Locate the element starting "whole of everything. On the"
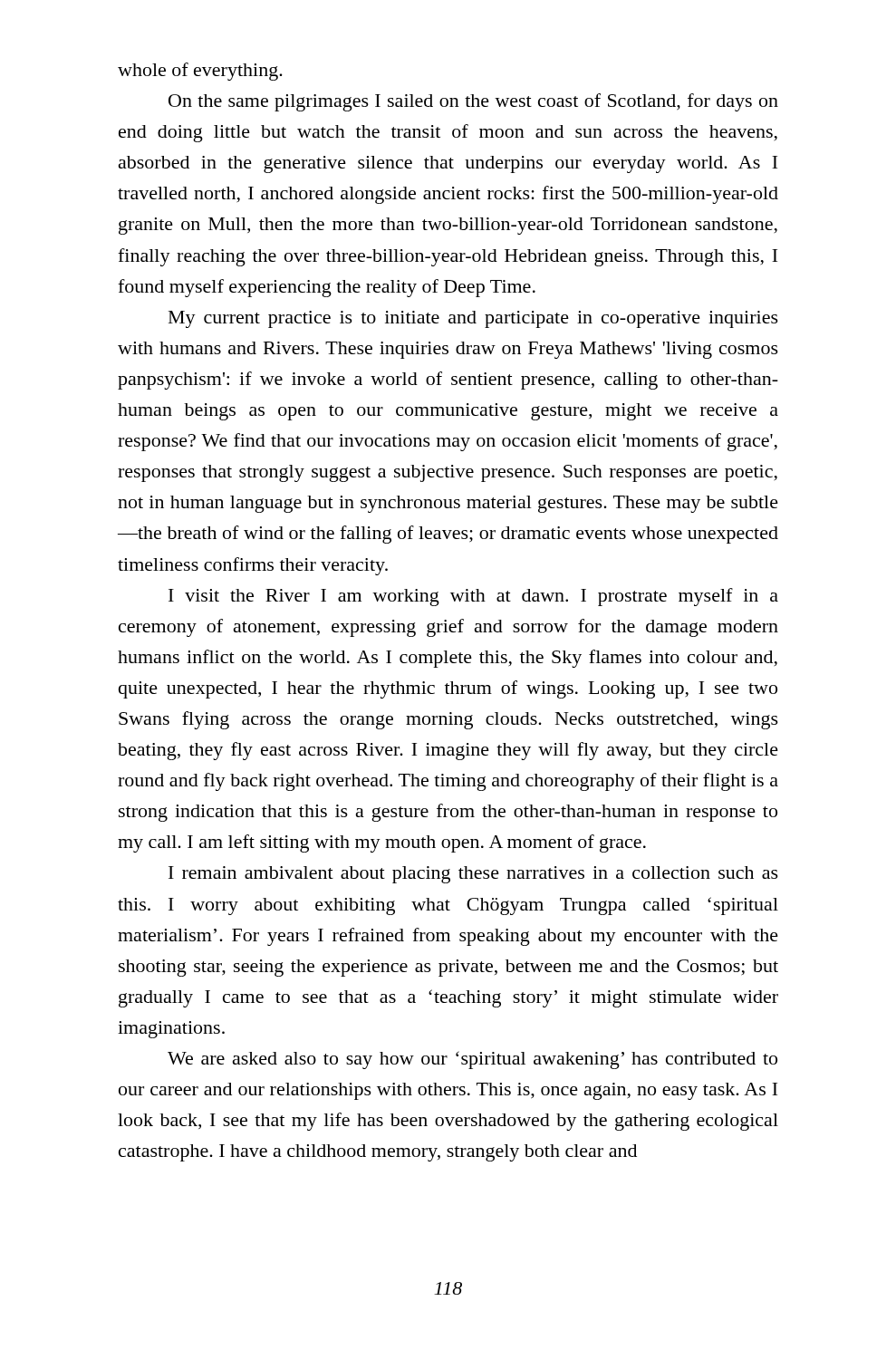The height and width of the screenshot is (1359, 896). pos(448,610)
